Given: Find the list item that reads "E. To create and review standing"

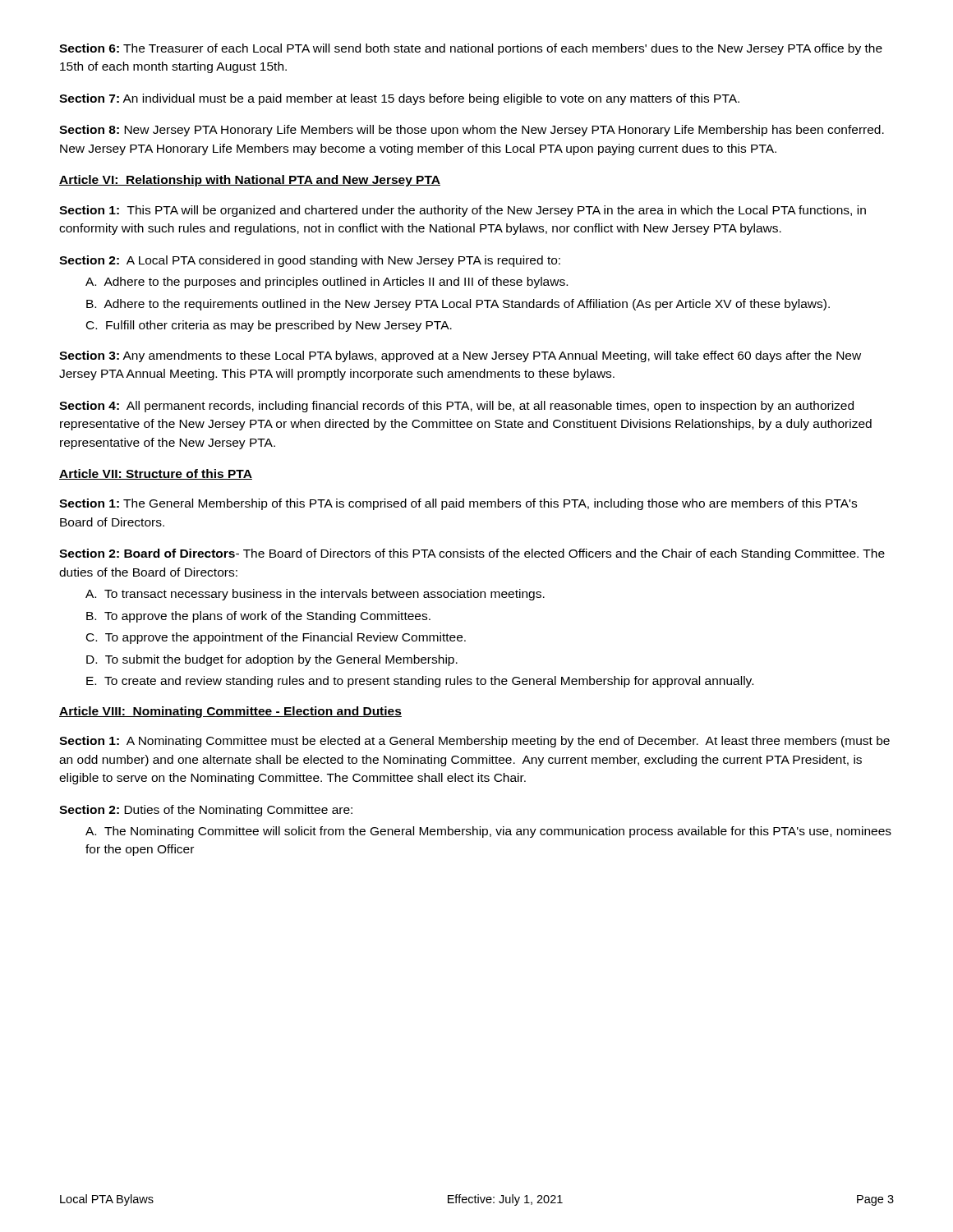Looking at the screenshot, I should (420, 681).
